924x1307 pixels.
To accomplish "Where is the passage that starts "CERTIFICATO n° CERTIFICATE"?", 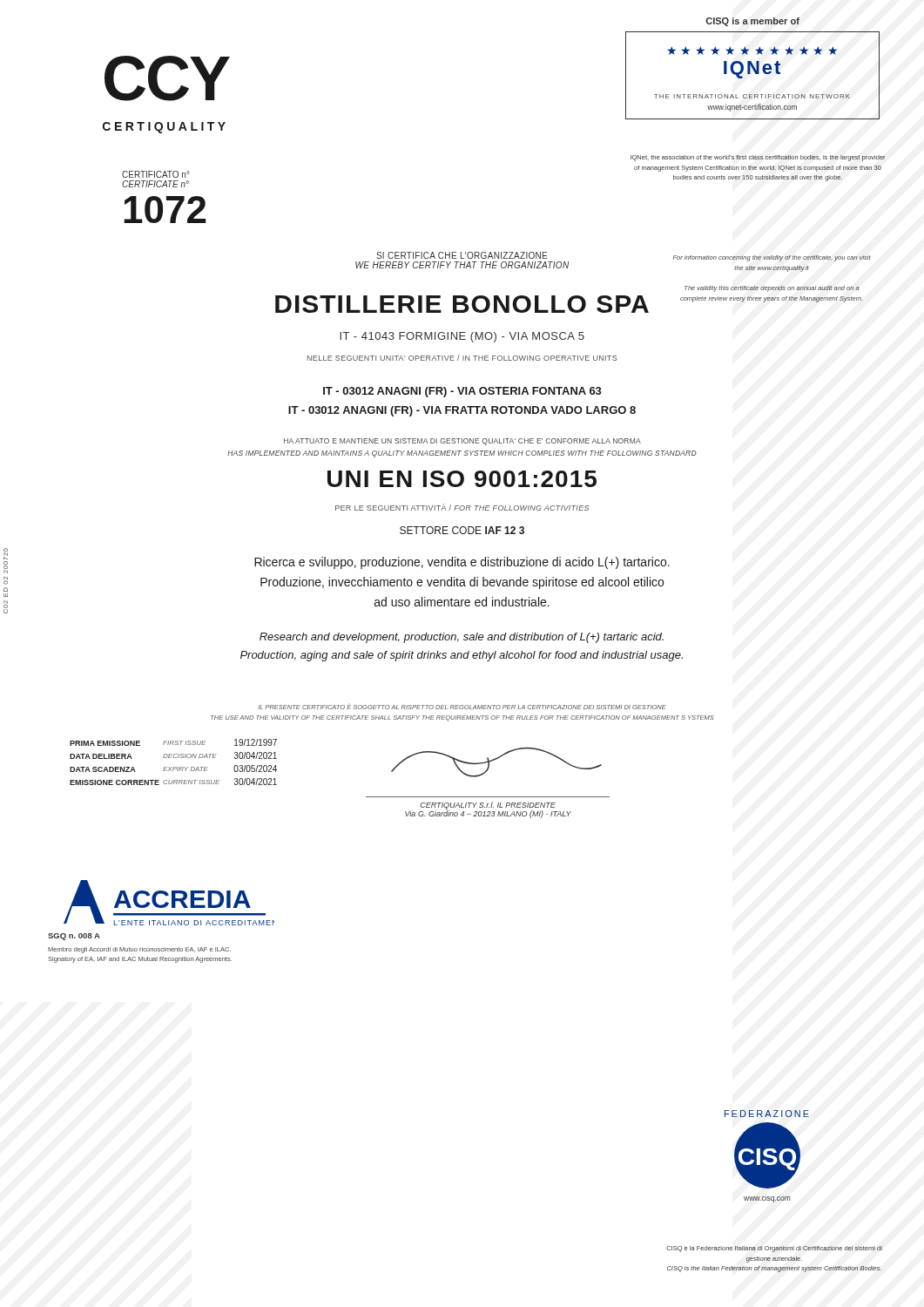I will pos(165,200).
